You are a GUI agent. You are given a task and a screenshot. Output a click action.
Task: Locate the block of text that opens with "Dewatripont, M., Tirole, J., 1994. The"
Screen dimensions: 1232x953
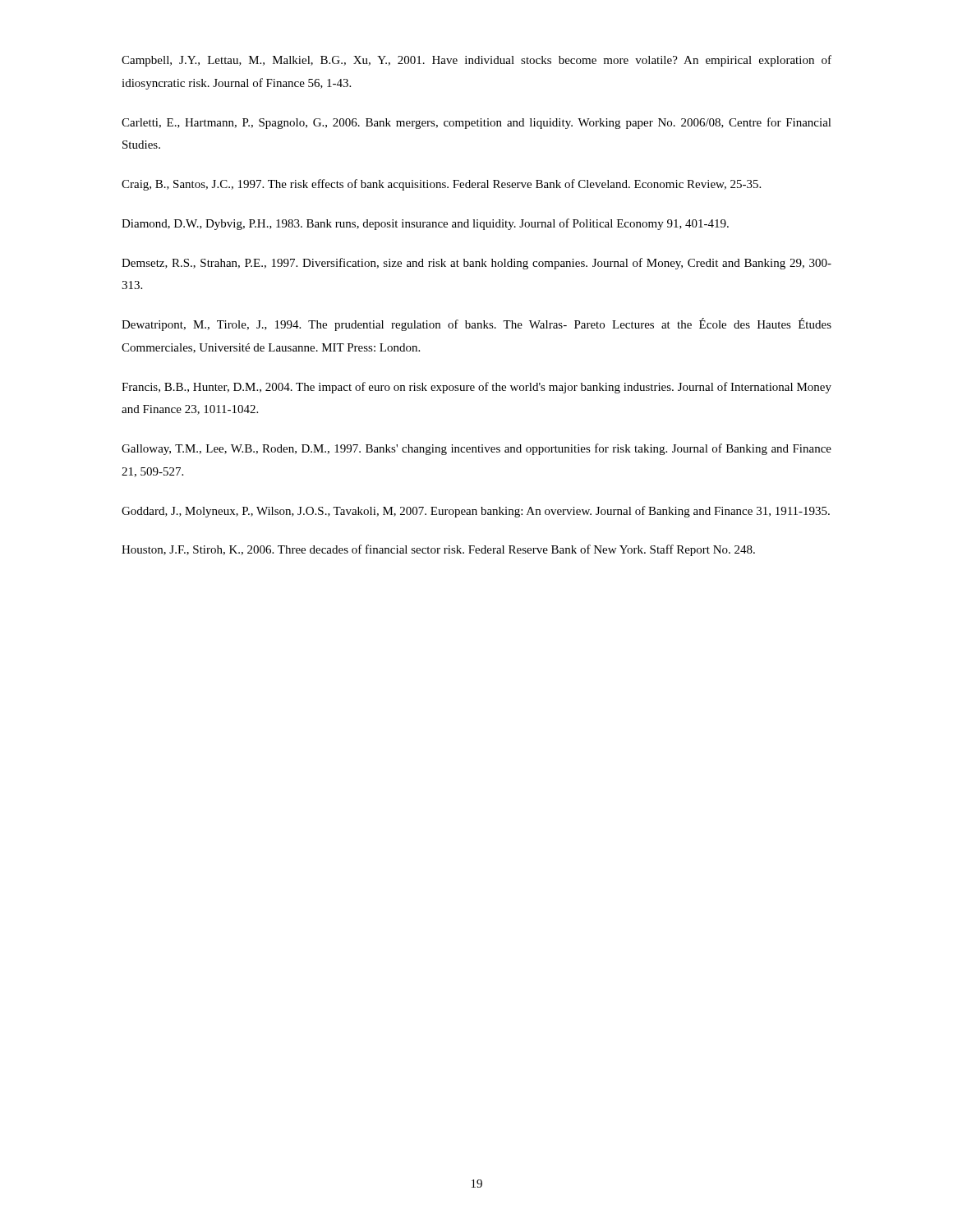click(x=476, y=336)
